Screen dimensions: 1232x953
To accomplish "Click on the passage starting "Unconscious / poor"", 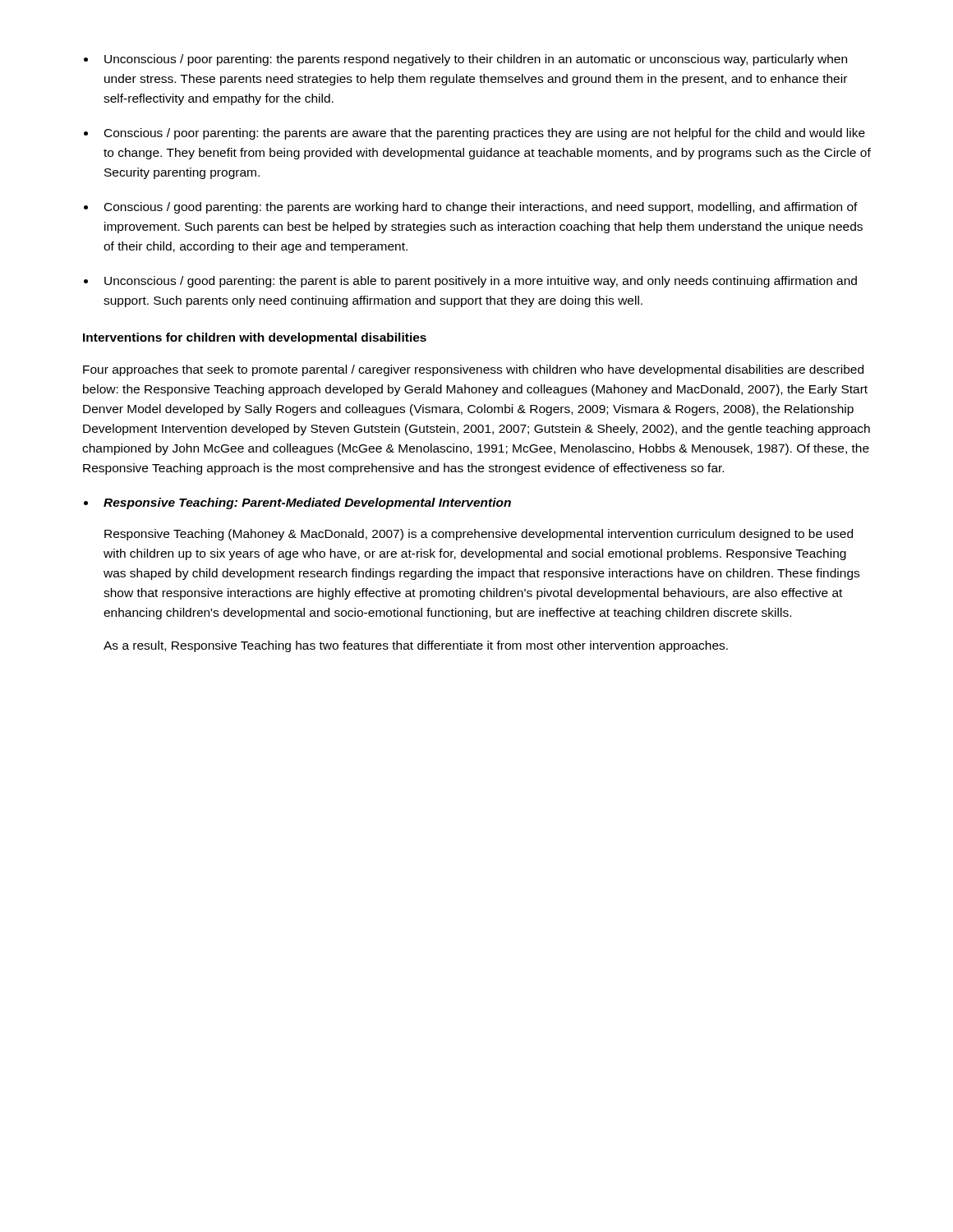I will (484, 79).
